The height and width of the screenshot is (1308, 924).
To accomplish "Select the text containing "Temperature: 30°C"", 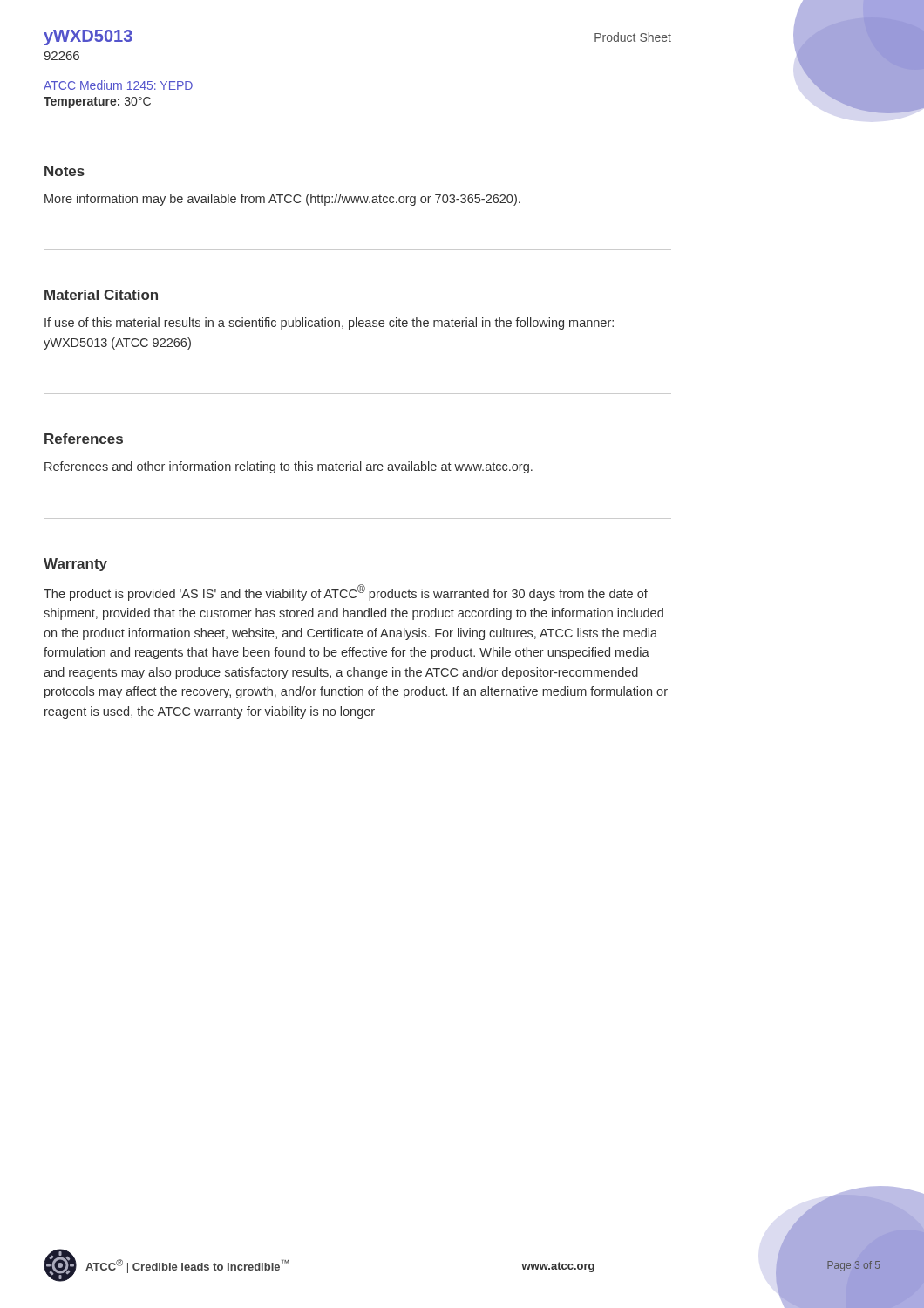I will click(97, 101).
